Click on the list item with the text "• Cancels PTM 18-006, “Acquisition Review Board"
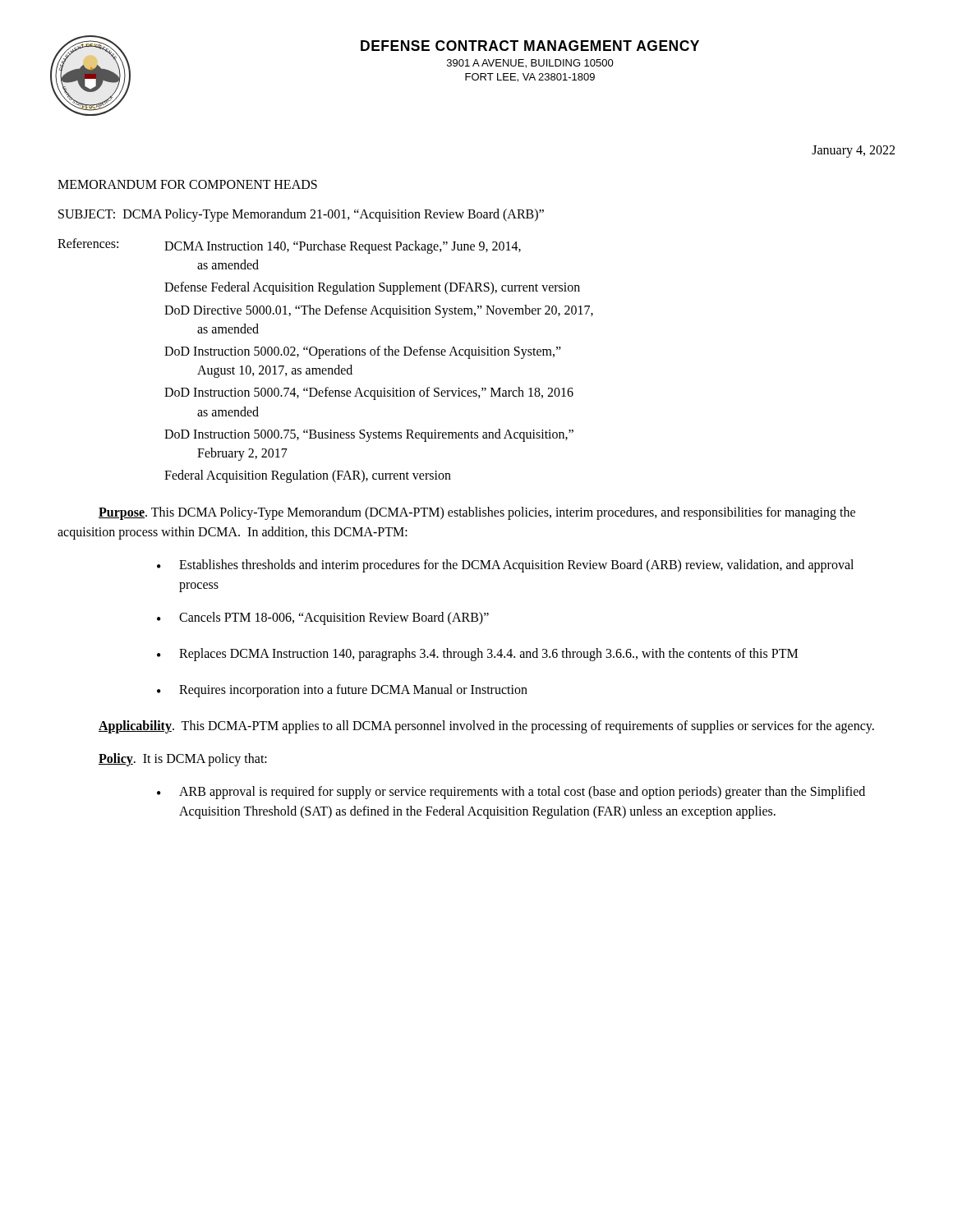The width and height of the screenshot is (953, 1232). 323,618
